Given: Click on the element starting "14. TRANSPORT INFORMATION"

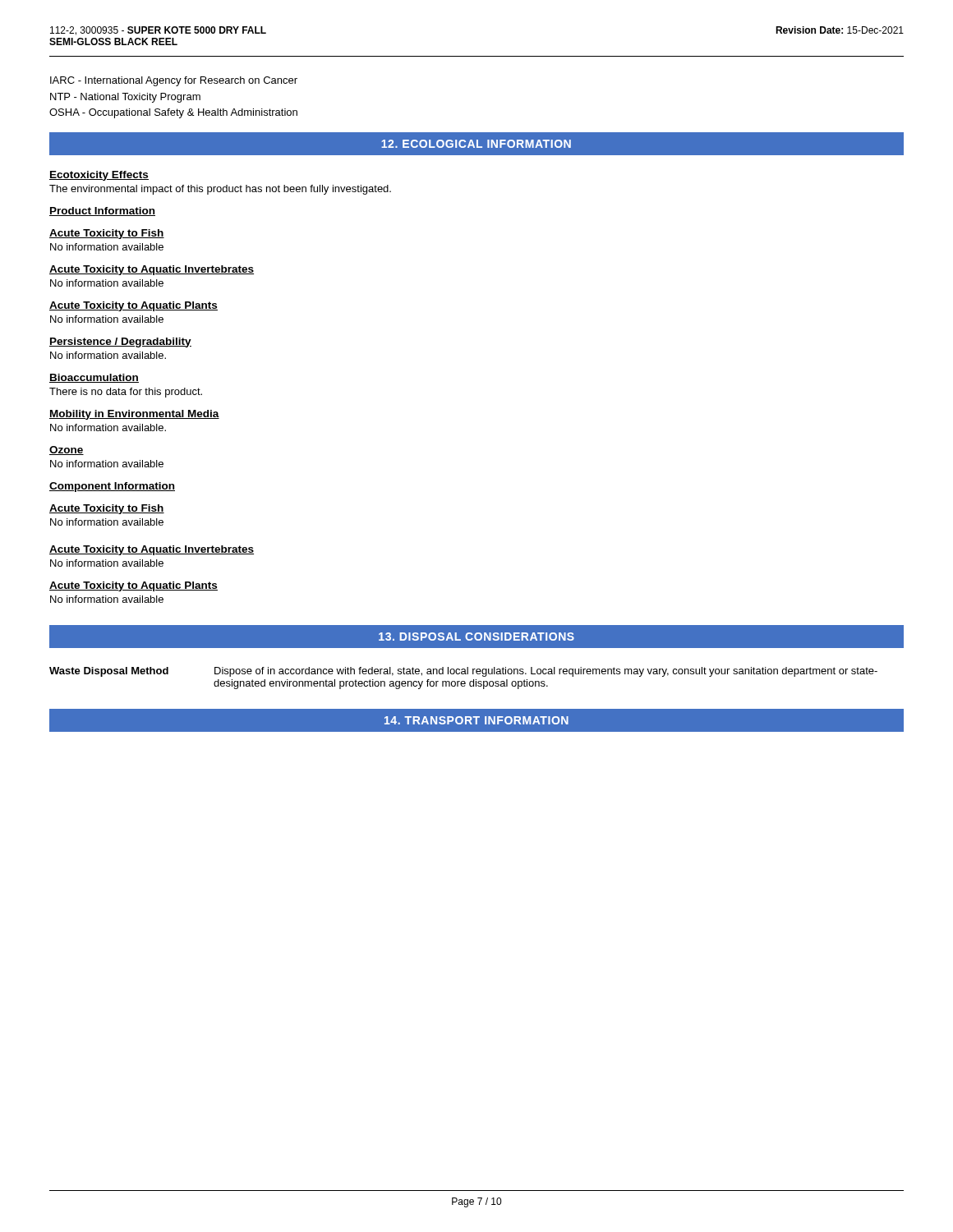Looking at the screenshot, I should click(476, 720).
